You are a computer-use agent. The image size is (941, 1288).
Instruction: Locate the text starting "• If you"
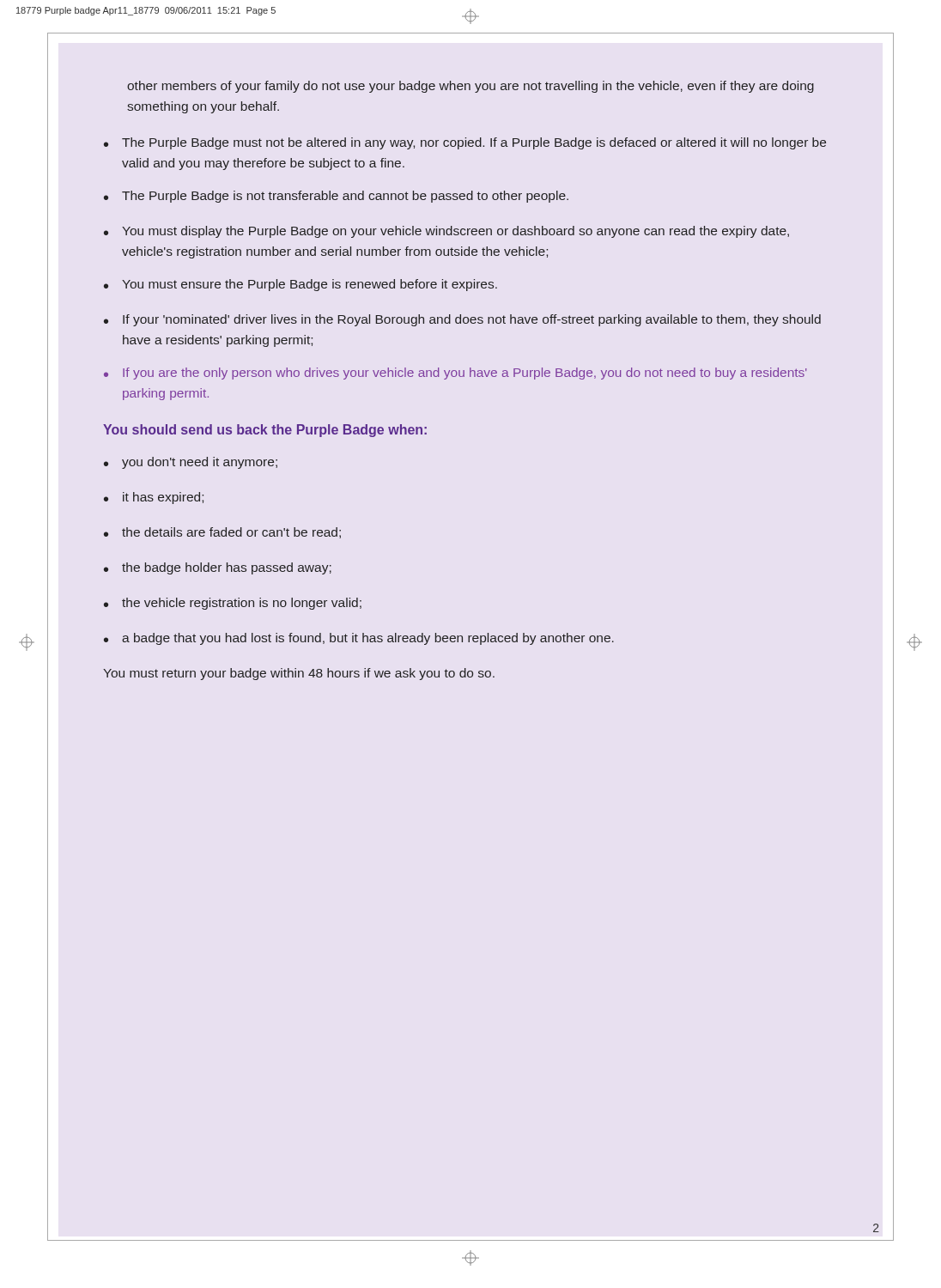click(x=470, y=383)
